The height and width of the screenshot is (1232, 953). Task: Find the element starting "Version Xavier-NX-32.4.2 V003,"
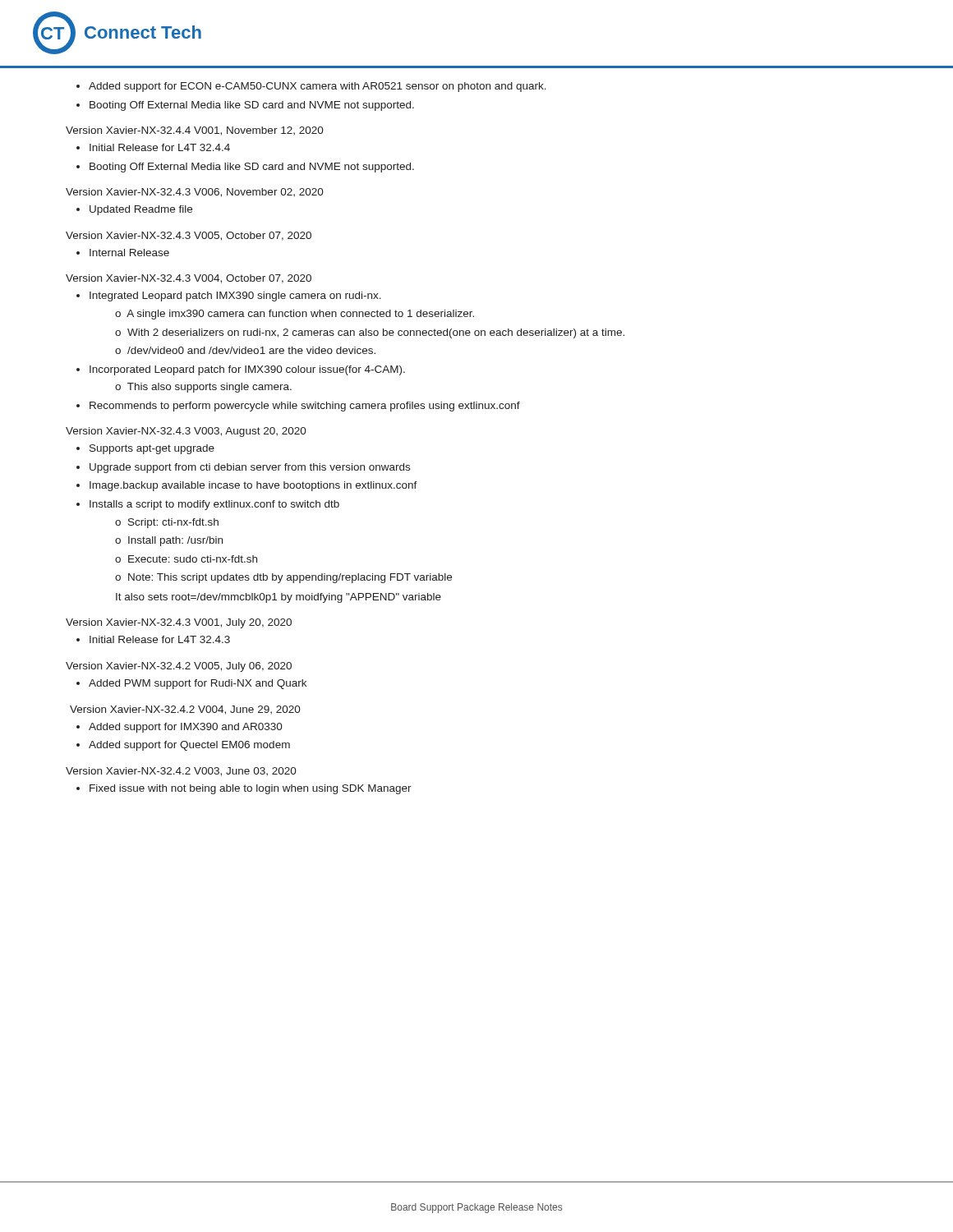point(181,770)
